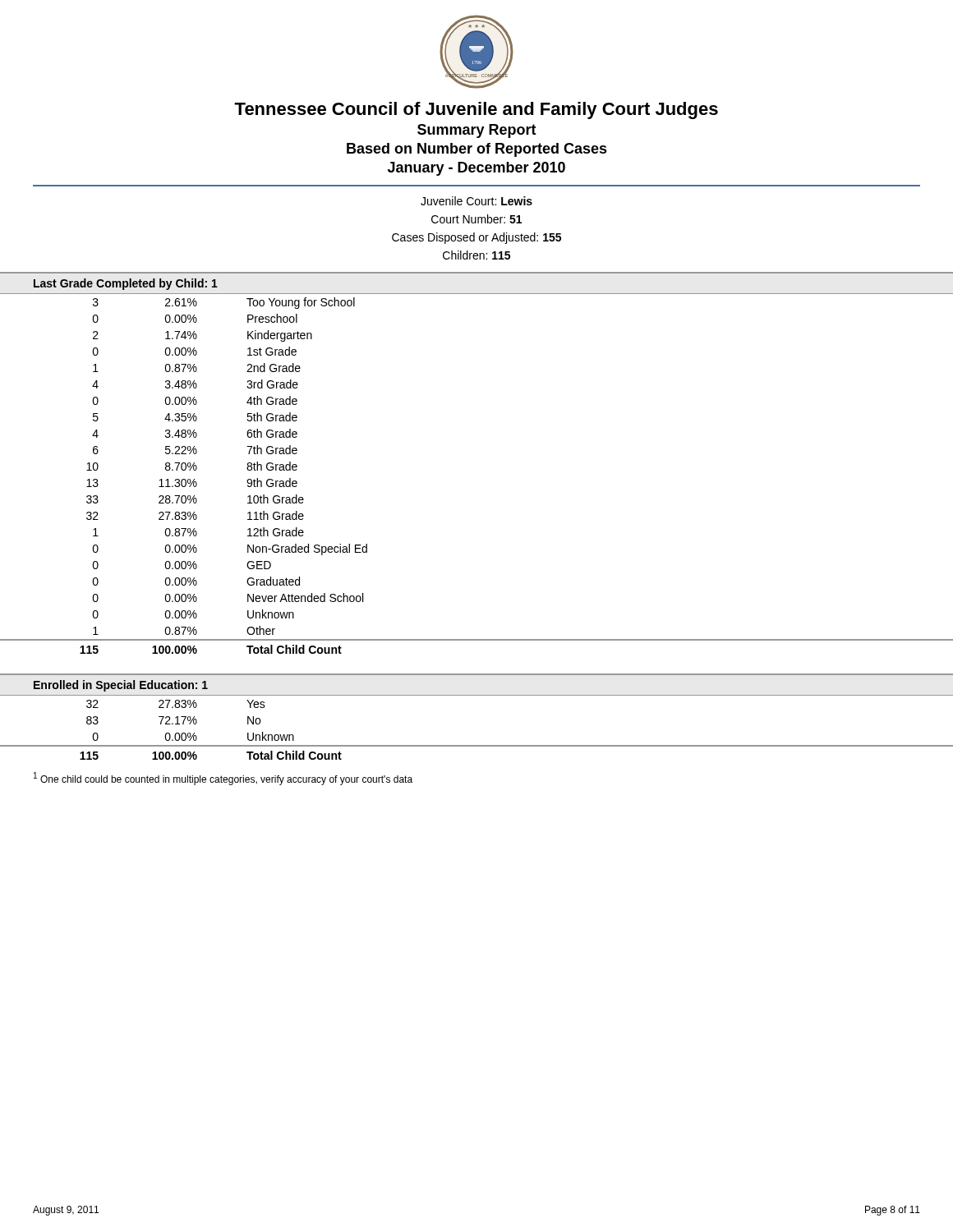Image resolution: width=953 pixels, height=1232 pixels.
Task: Point to the section header beginning "Last Grade Completed"
Action: click(125, 283)
